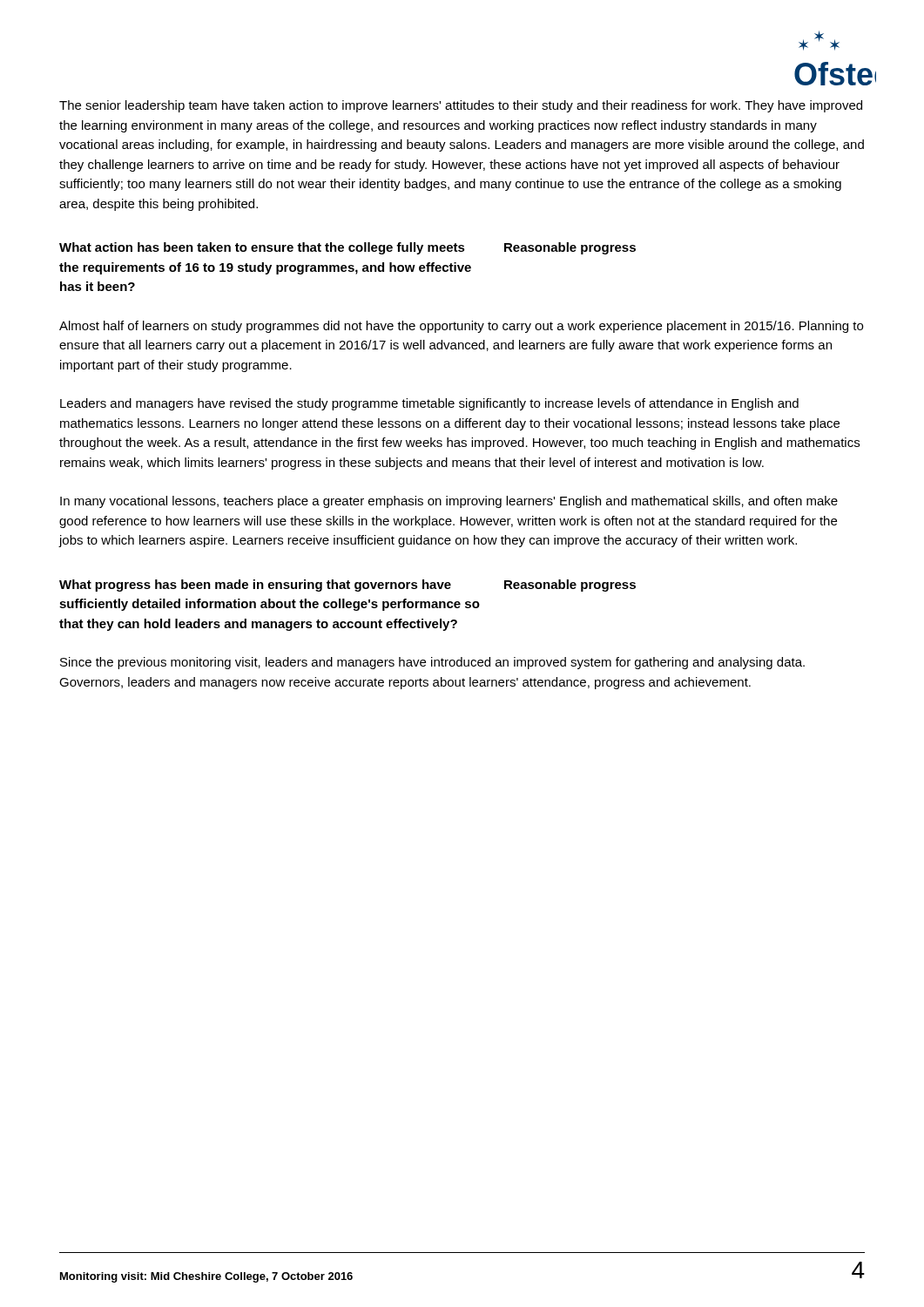The width and height of the screenshot is (924, 1307).
Task: Point to the block starting "Since the previous monitoring visit, leaders"
Action: [432, 672]
